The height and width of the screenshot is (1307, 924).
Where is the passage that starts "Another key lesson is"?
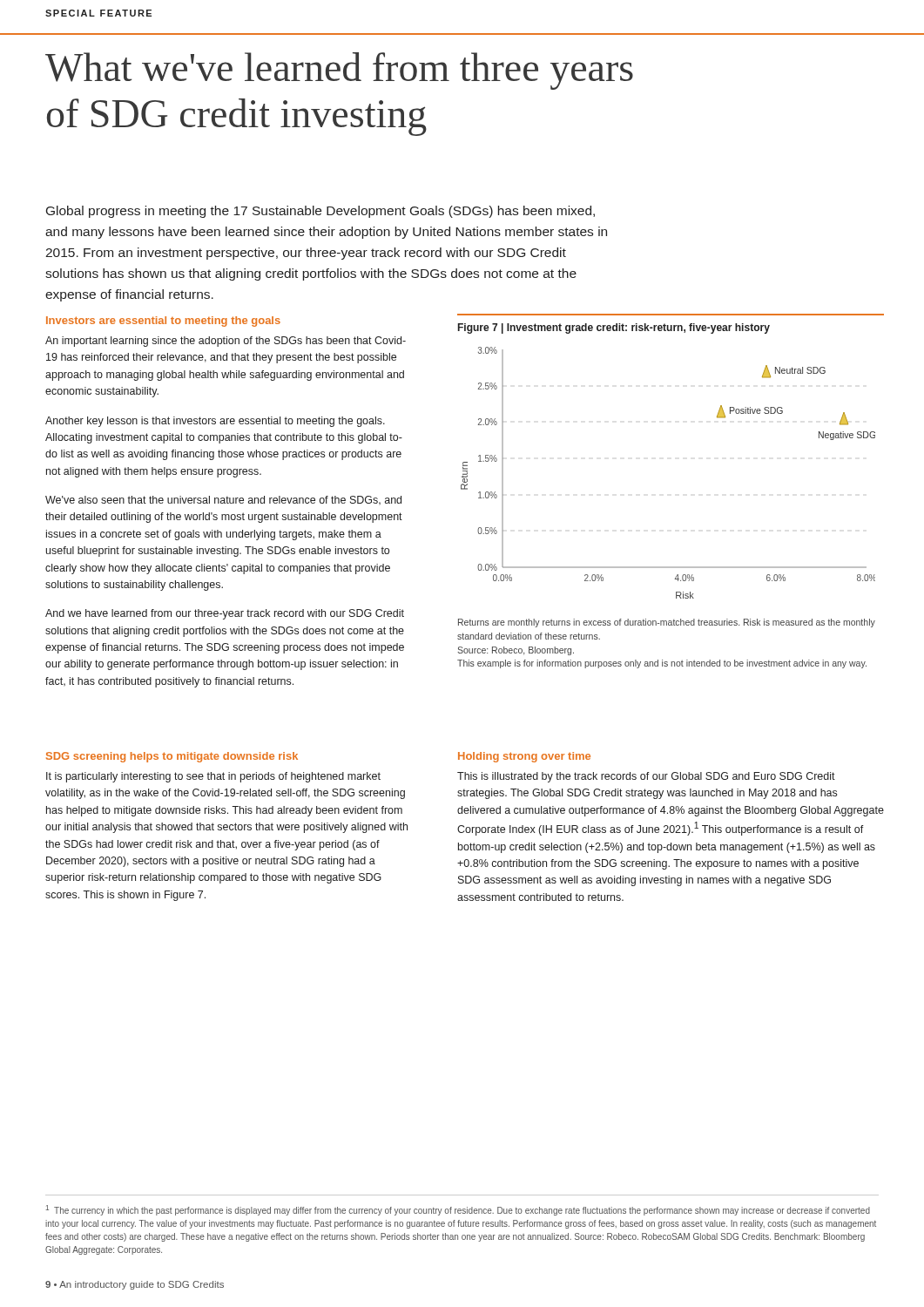(x=224, y=446)
